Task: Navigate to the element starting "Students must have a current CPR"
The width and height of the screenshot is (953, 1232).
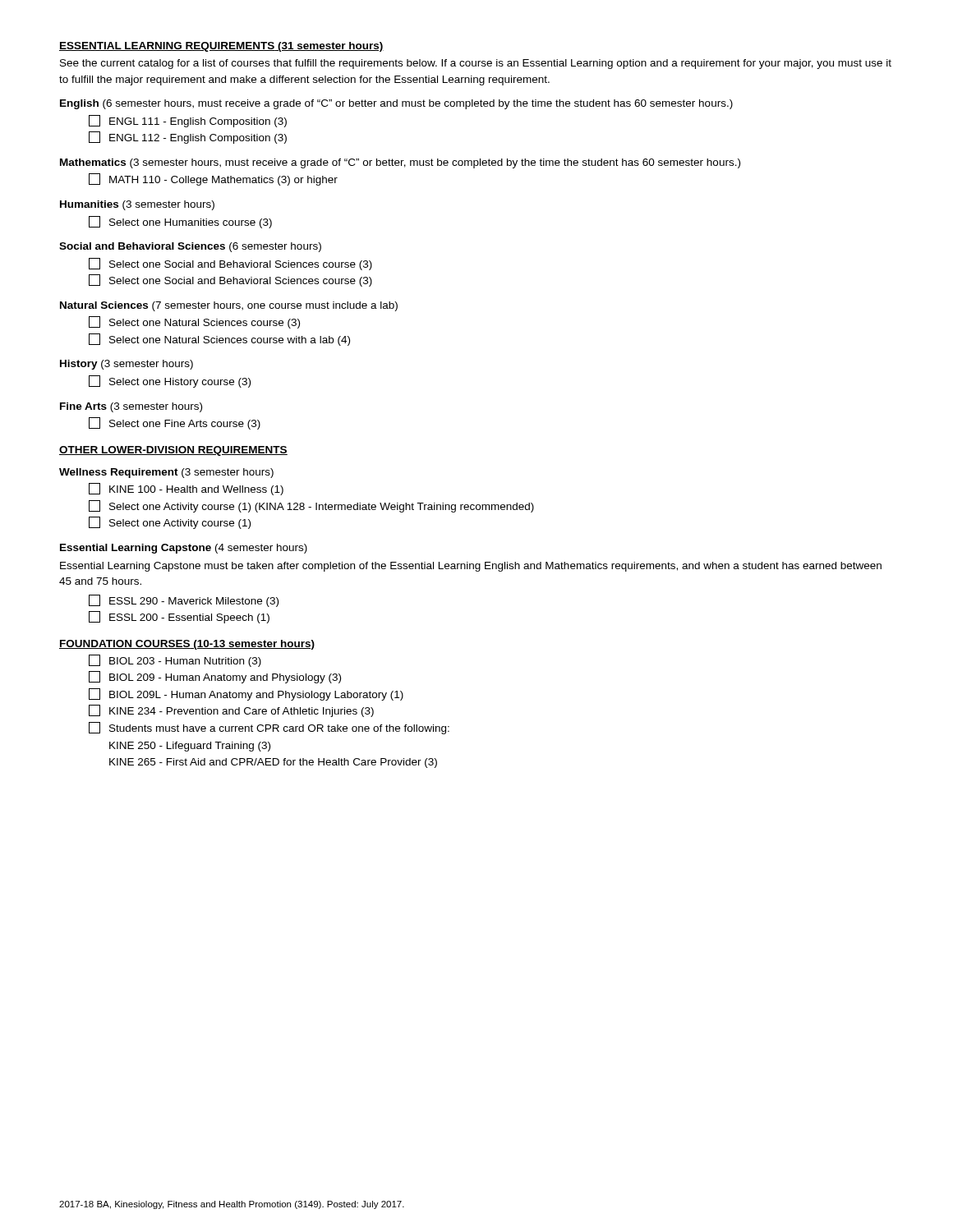Action: [x=269, y=728]
